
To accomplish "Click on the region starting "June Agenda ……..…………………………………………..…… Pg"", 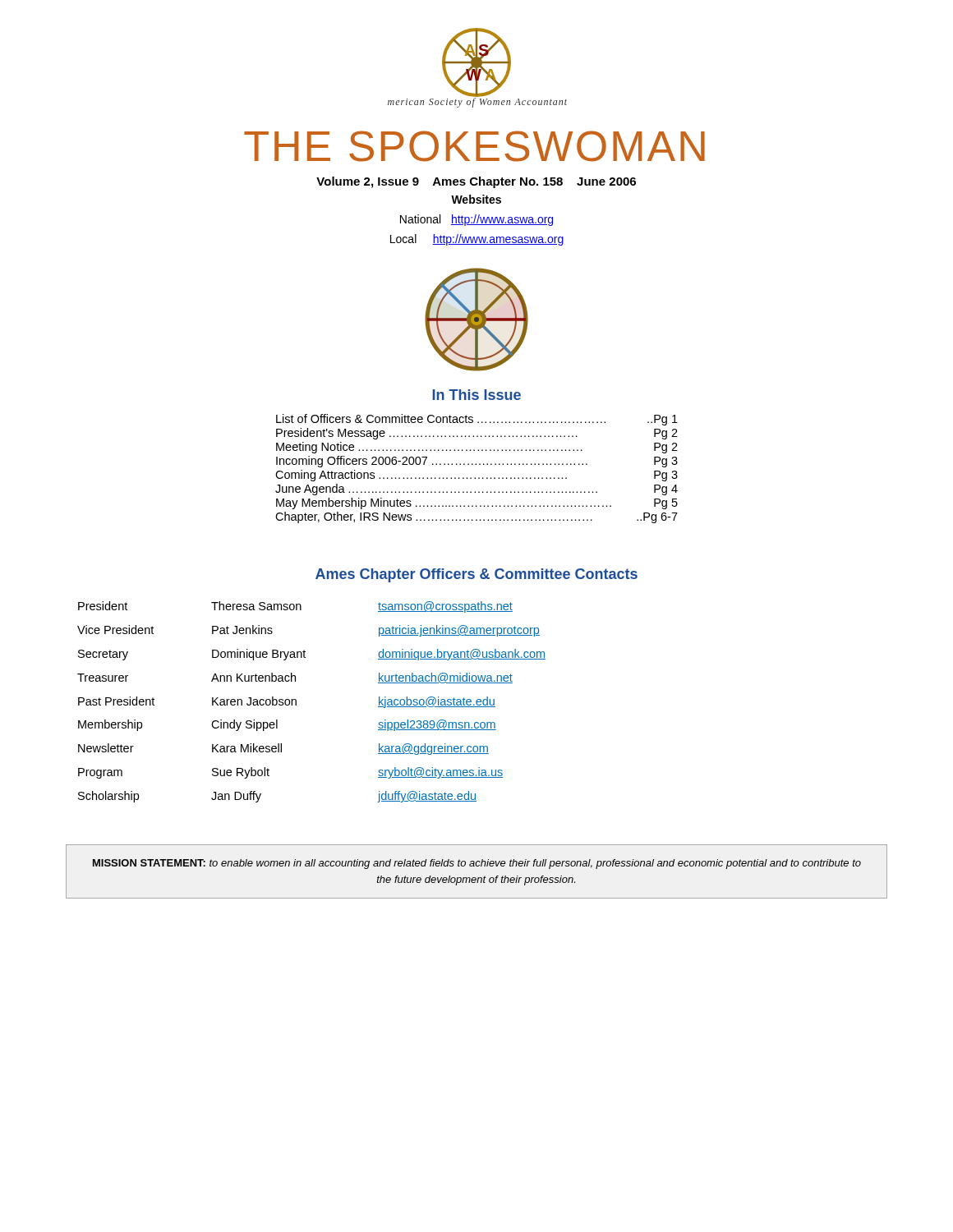I will [476, 489].
